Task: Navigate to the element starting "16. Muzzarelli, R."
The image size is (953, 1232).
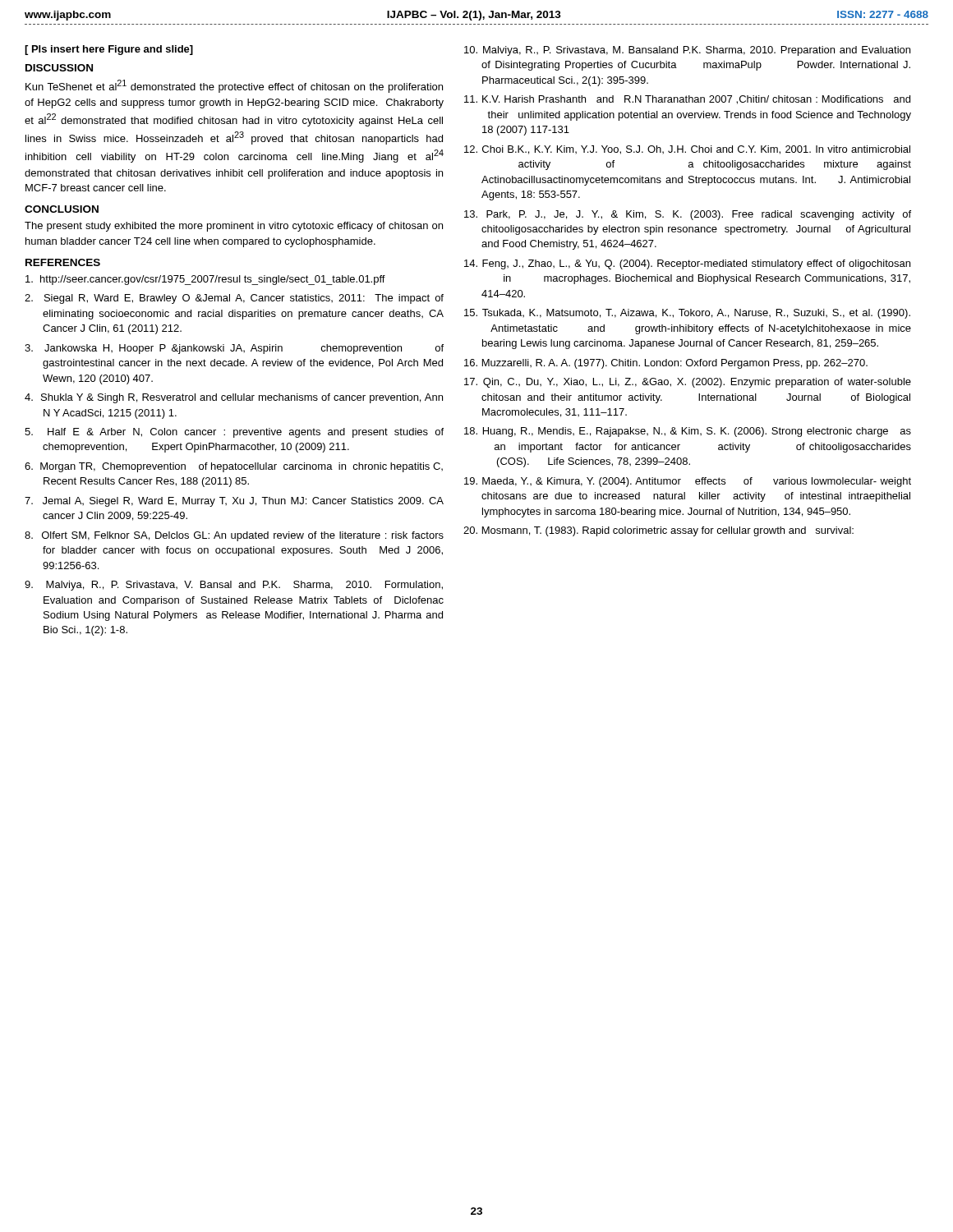Action: click(666, 362)
